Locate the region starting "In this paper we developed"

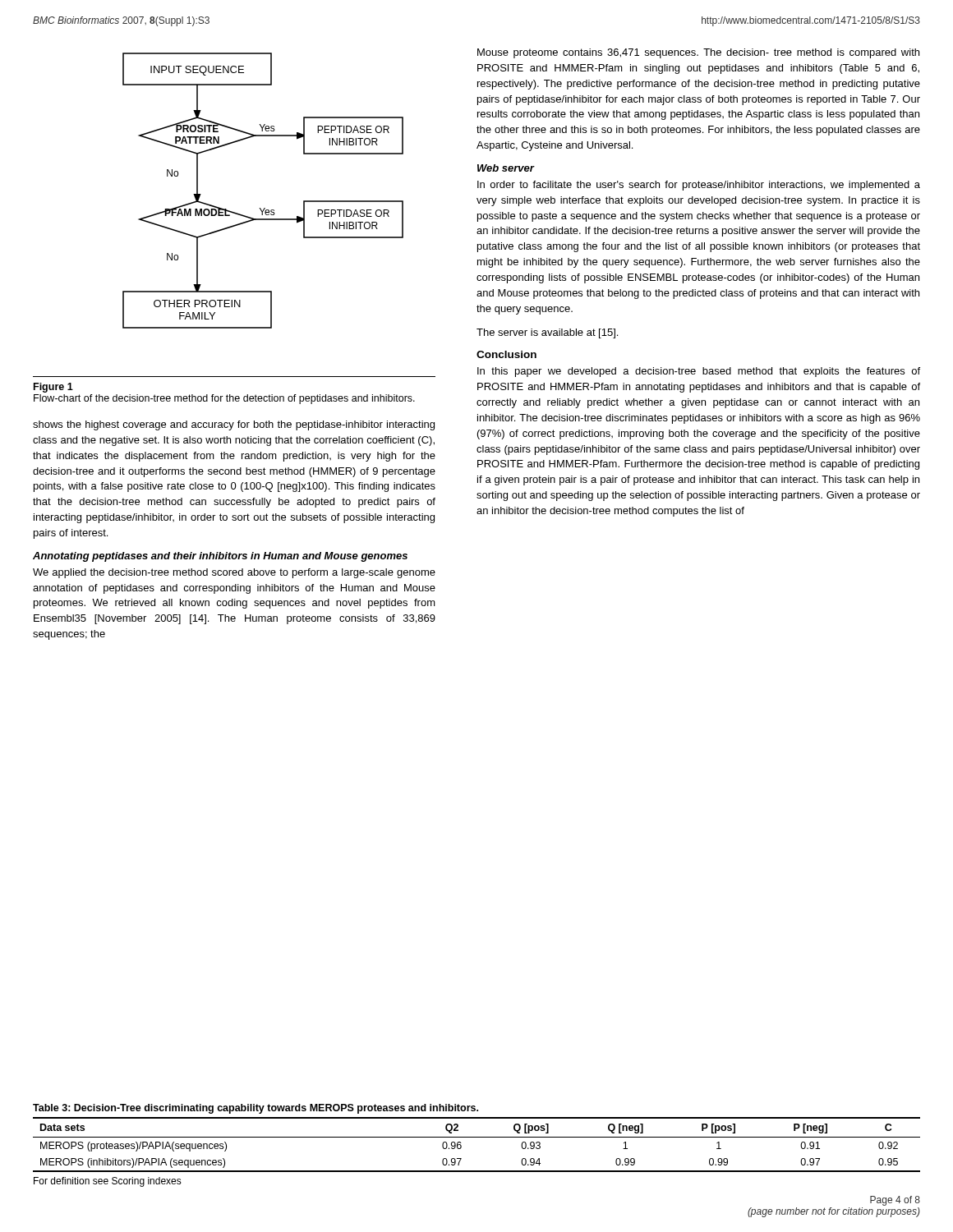click(698, 441)
